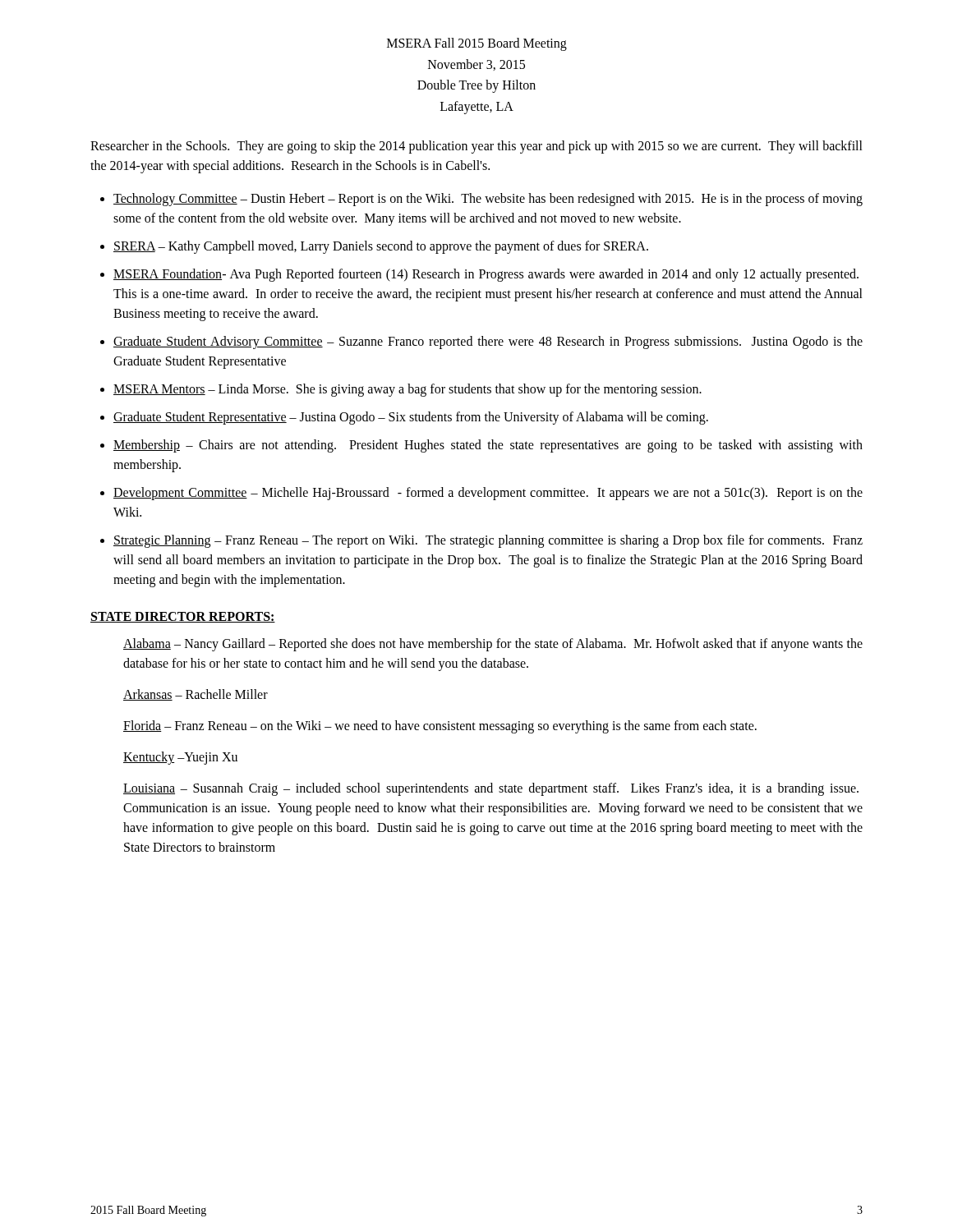
Task: Select the text block containing "Alabama – Nancy Gaillard – Reported she does"
Action: 493,654
